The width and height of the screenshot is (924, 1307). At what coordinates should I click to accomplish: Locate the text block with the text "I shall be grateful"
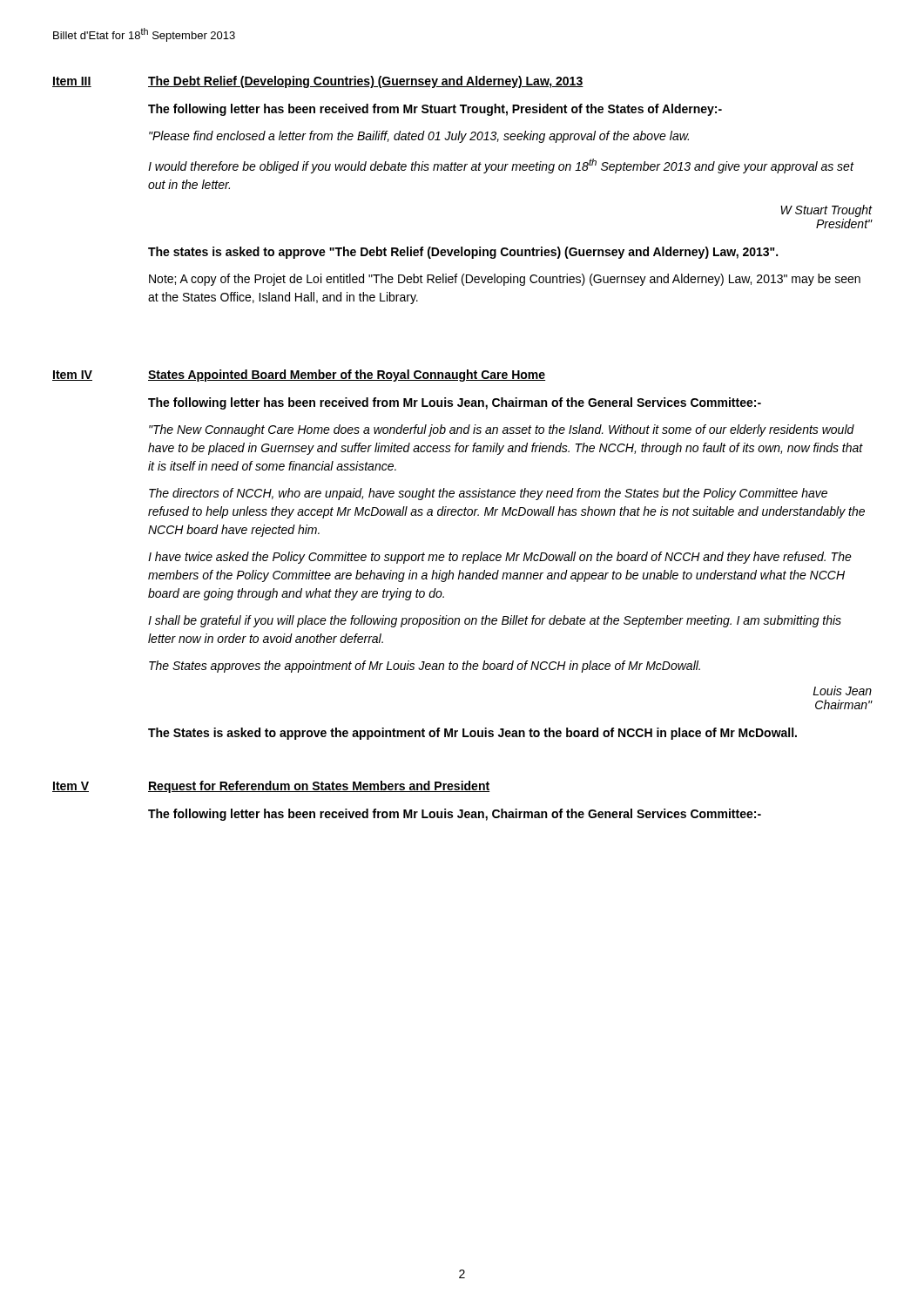pyautogui.click(x=495, y=629)
